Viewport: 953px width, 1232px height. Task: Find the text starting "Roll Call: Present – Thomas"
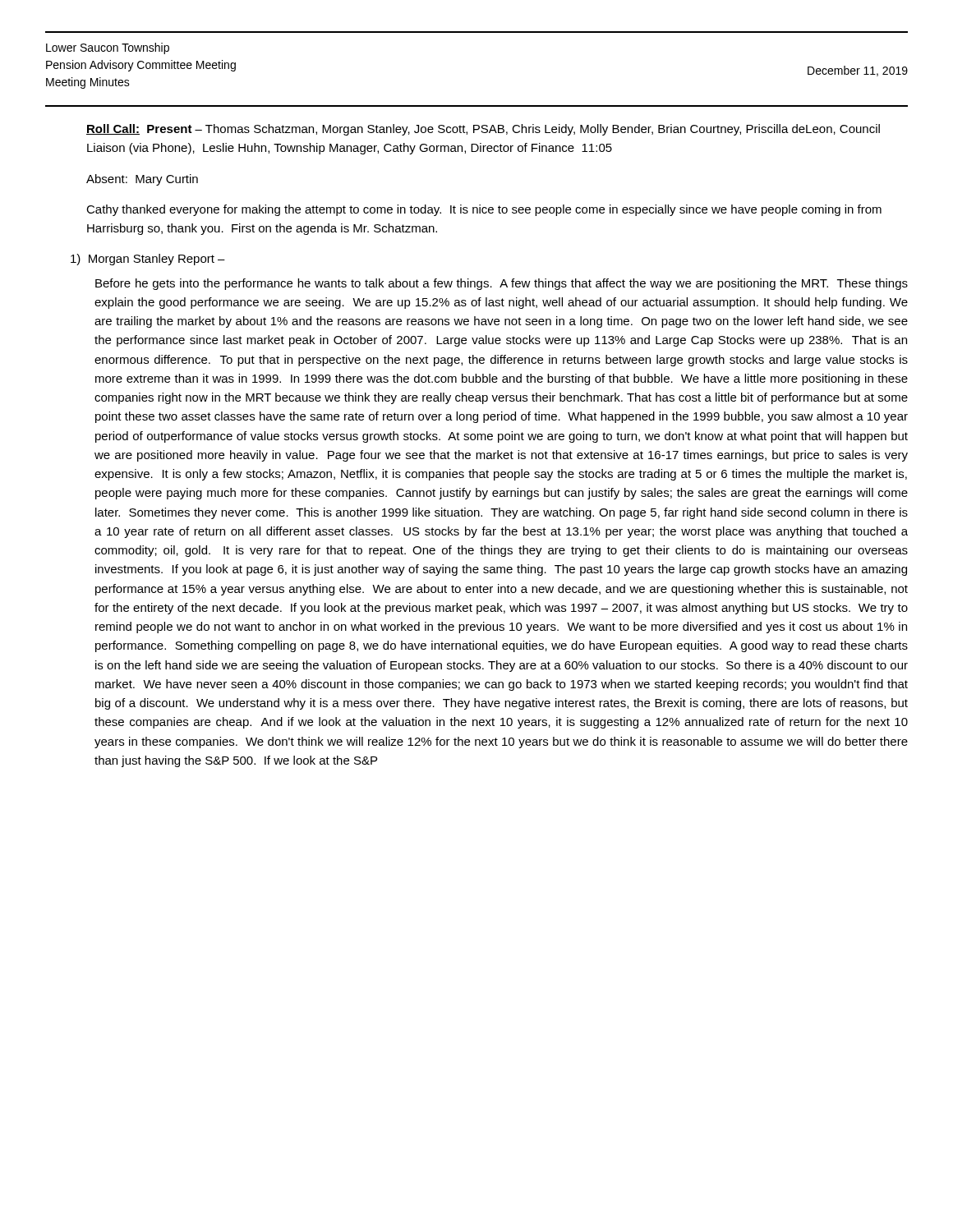[x=483, y=138]
